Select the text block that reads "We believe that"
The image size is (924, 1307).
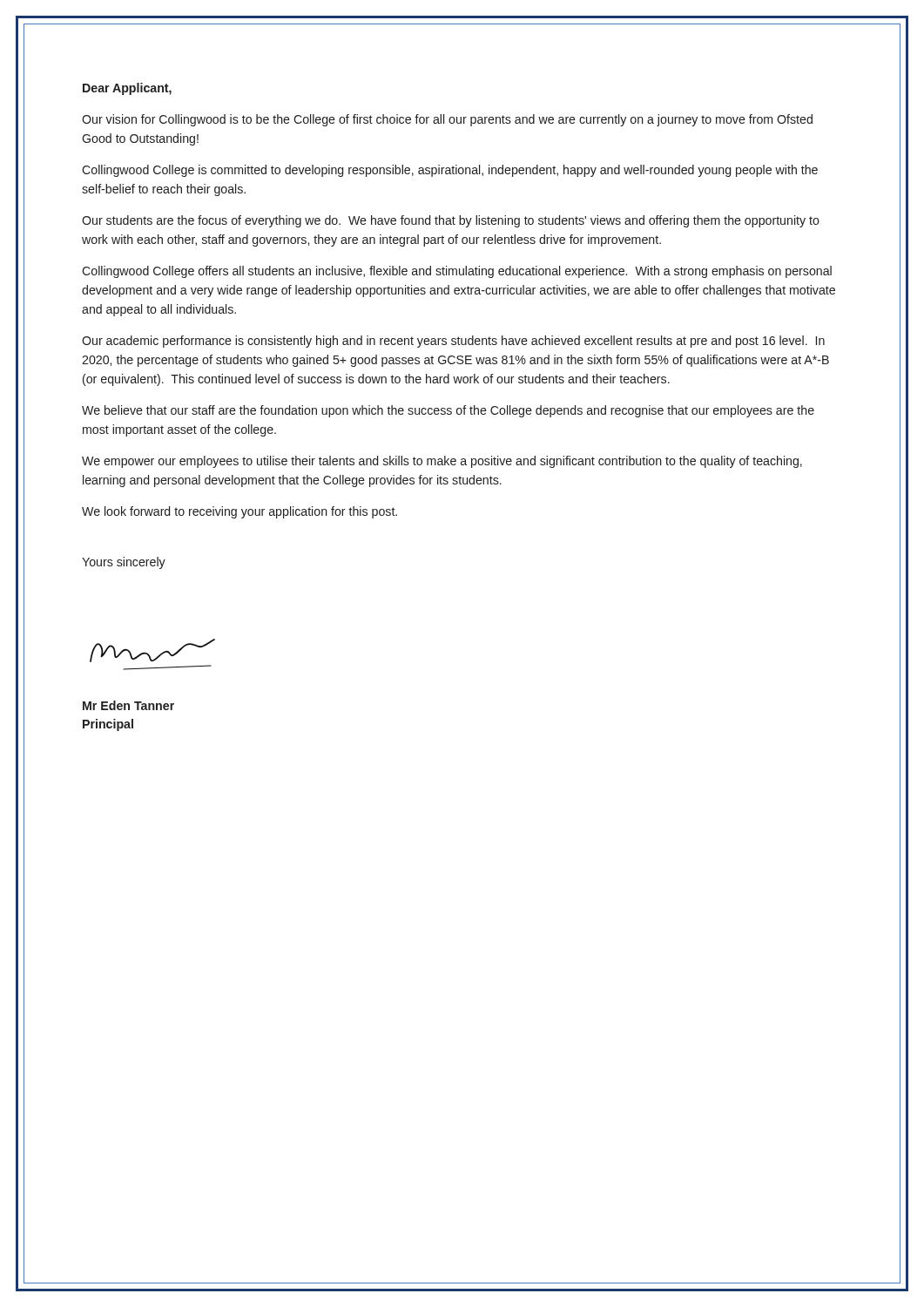[448, 420]
